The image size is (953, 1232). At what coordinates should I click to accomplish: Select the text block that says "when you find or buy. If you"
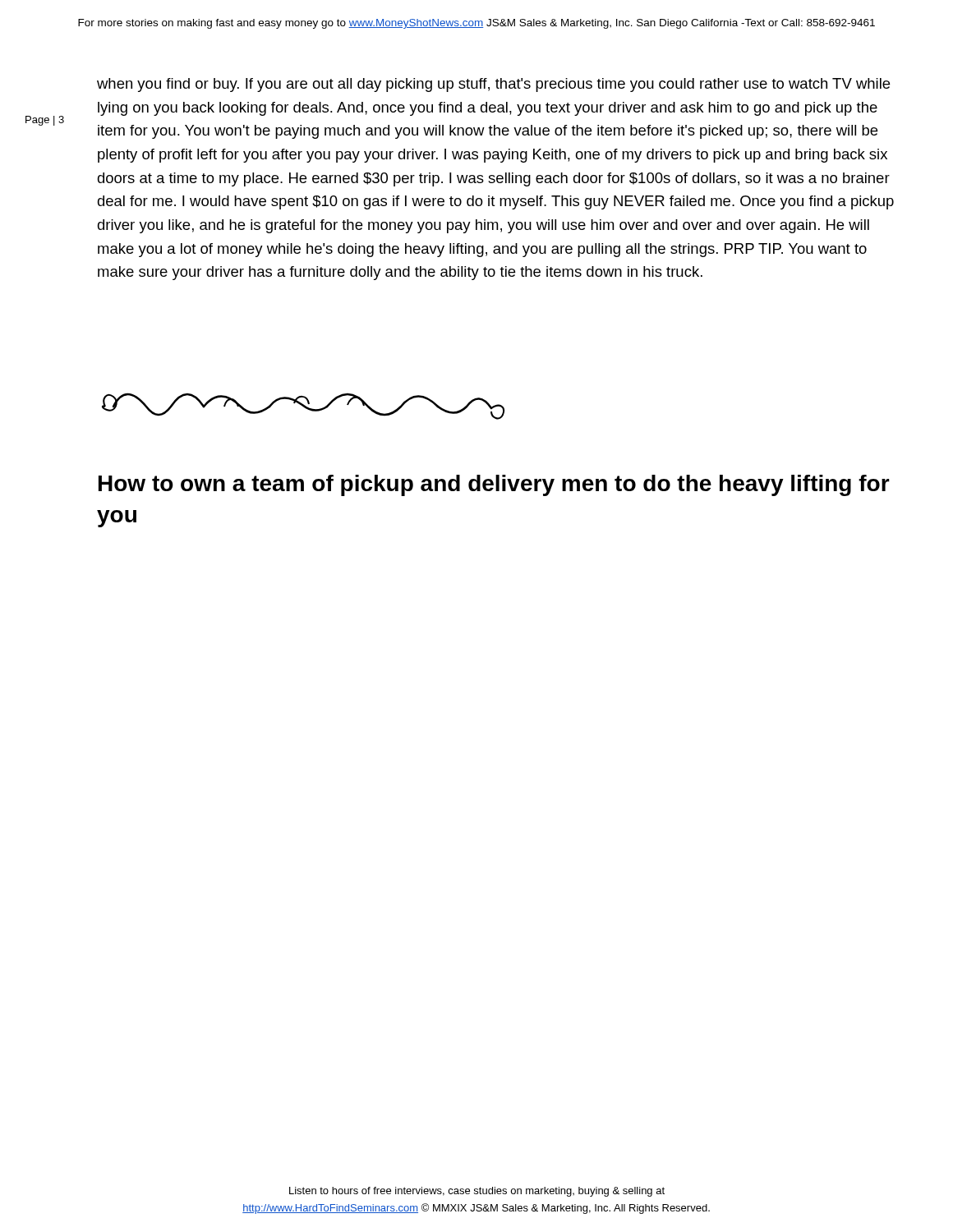[x=496, y=178]
